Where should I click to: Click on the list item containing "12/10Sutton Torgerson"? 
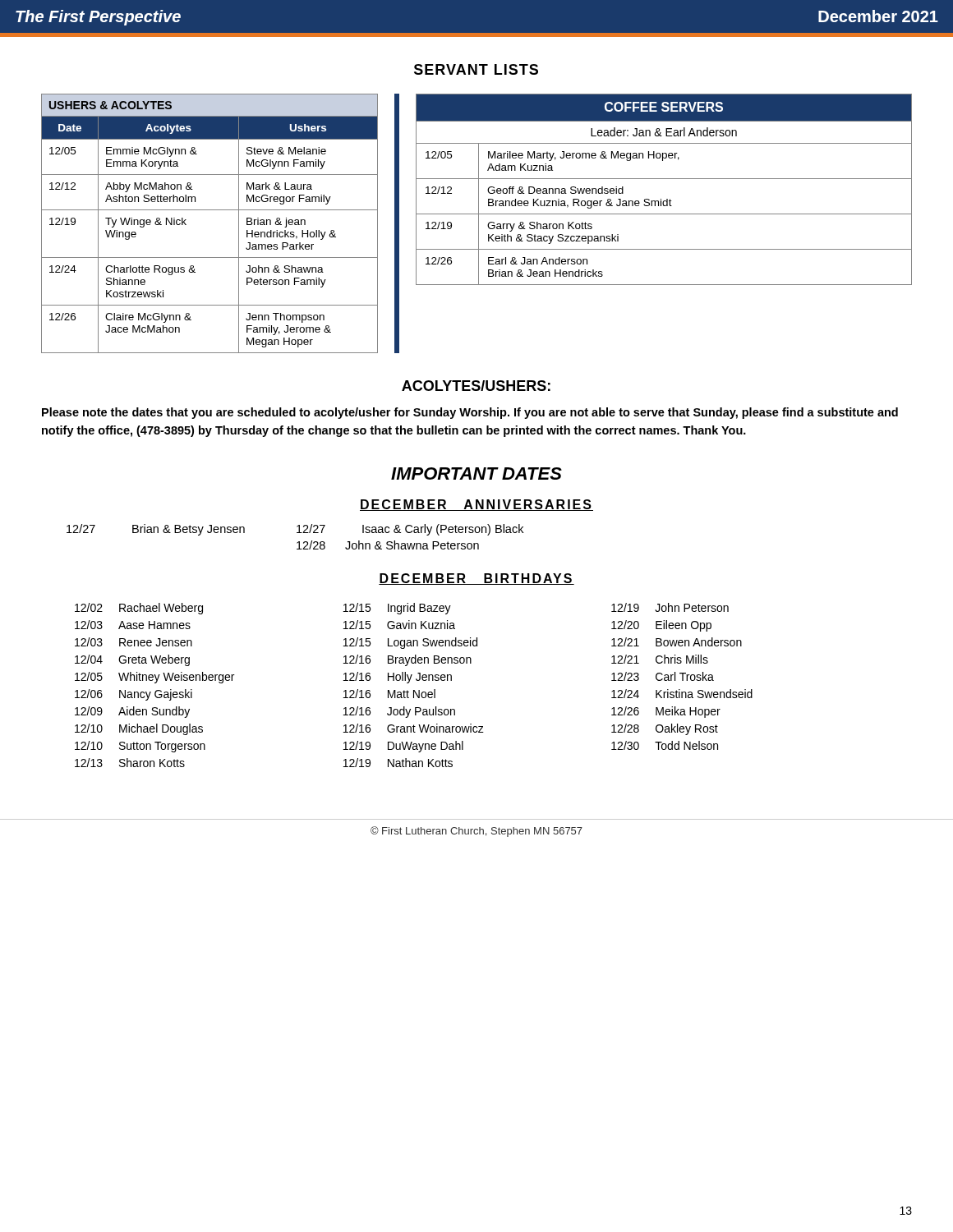(x=140, y=746)
